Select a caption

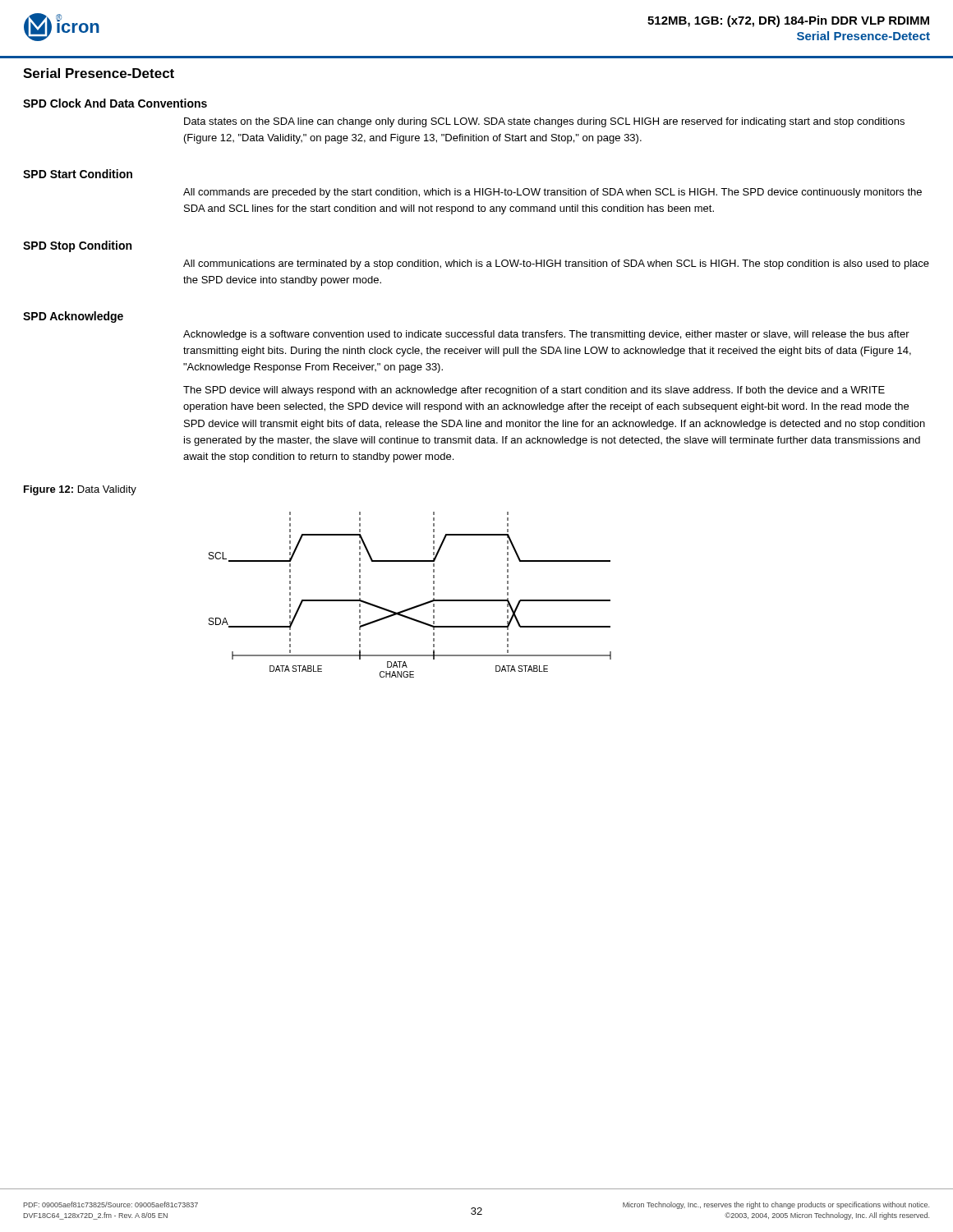[80, 489]
